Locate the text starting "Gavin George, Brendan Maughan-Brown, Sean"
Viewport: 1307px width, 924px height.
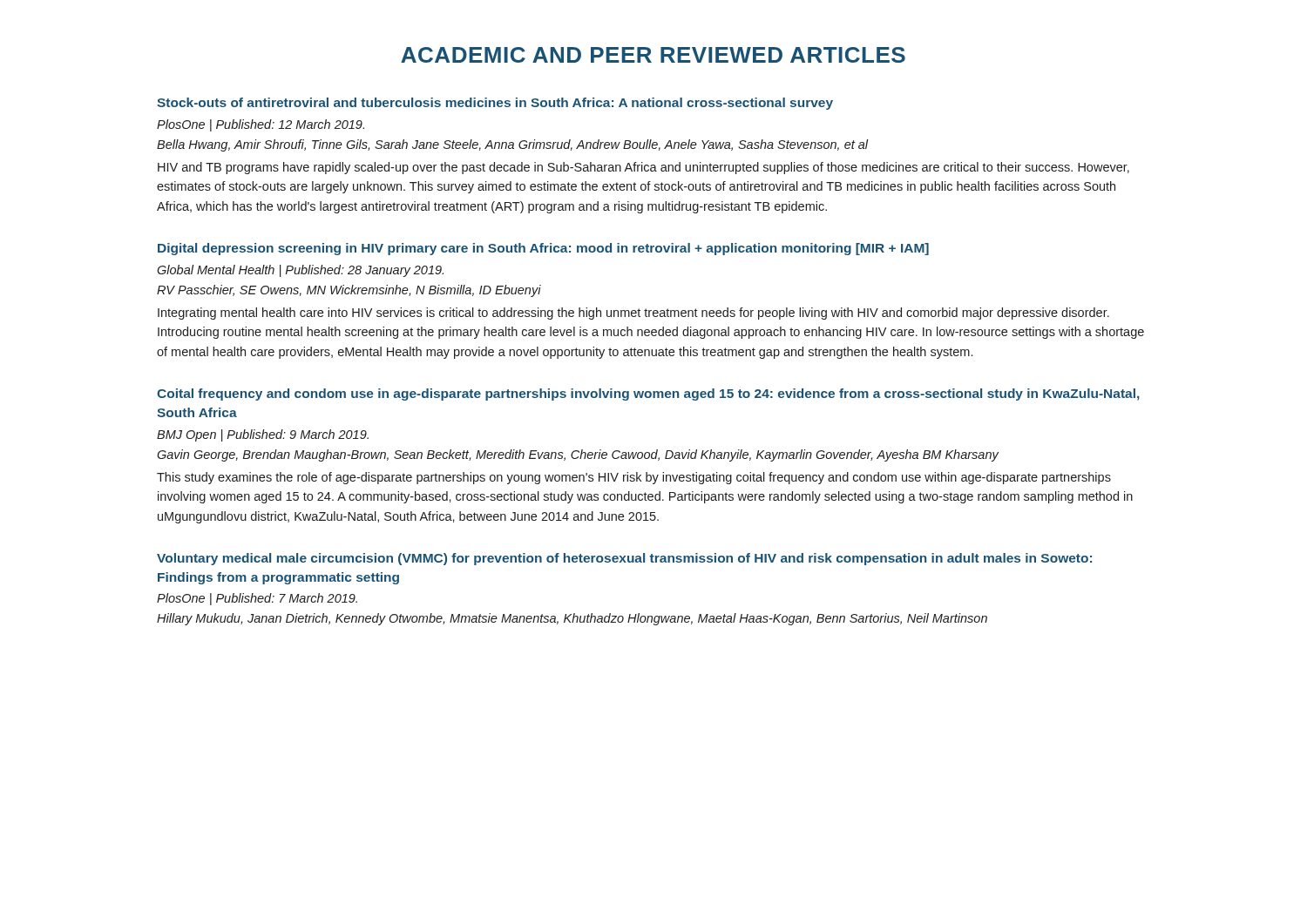[x=578, y=454]
